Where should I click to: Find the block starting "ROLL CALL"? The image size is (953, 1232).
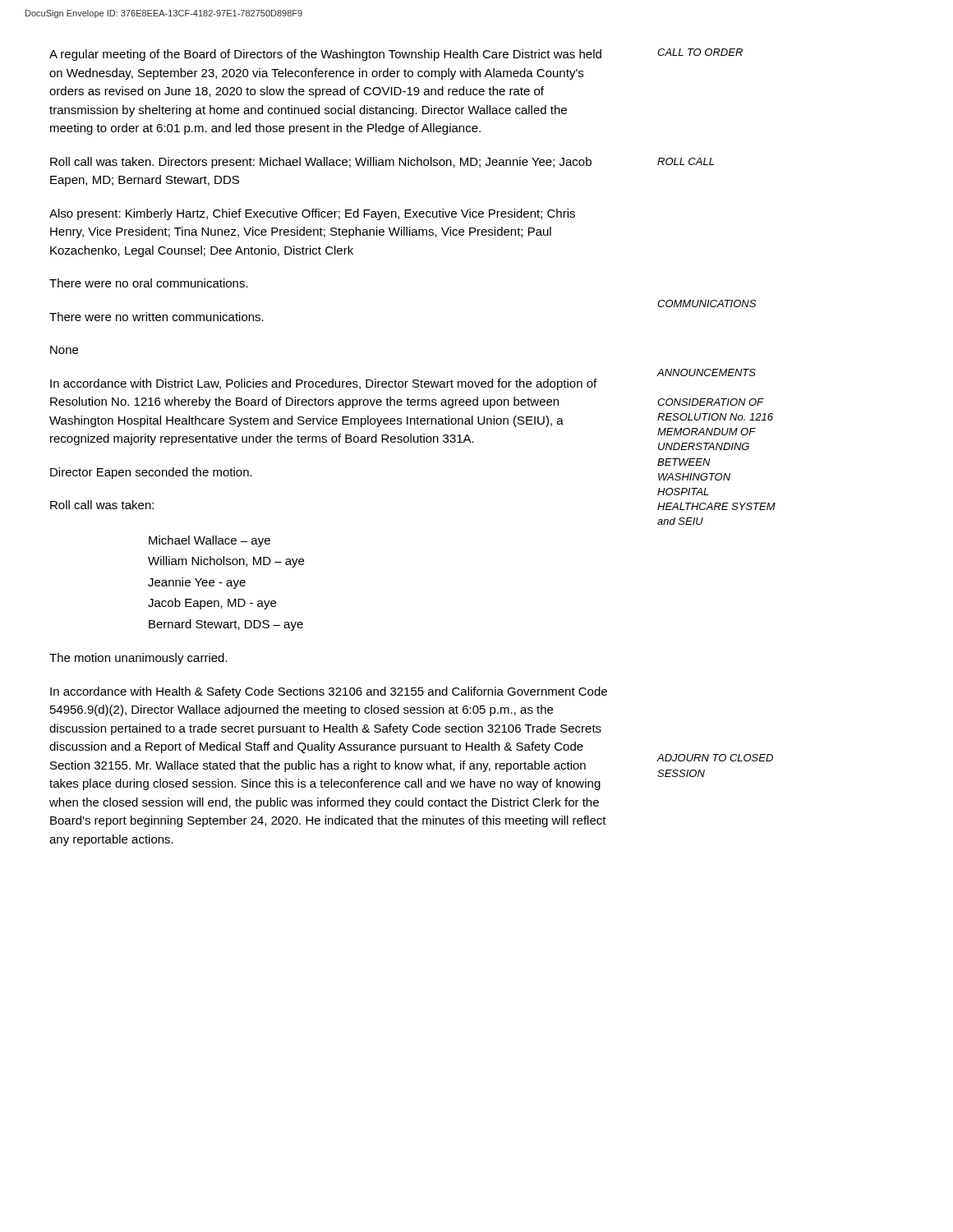pyautogui.click(x=686, y=162)
